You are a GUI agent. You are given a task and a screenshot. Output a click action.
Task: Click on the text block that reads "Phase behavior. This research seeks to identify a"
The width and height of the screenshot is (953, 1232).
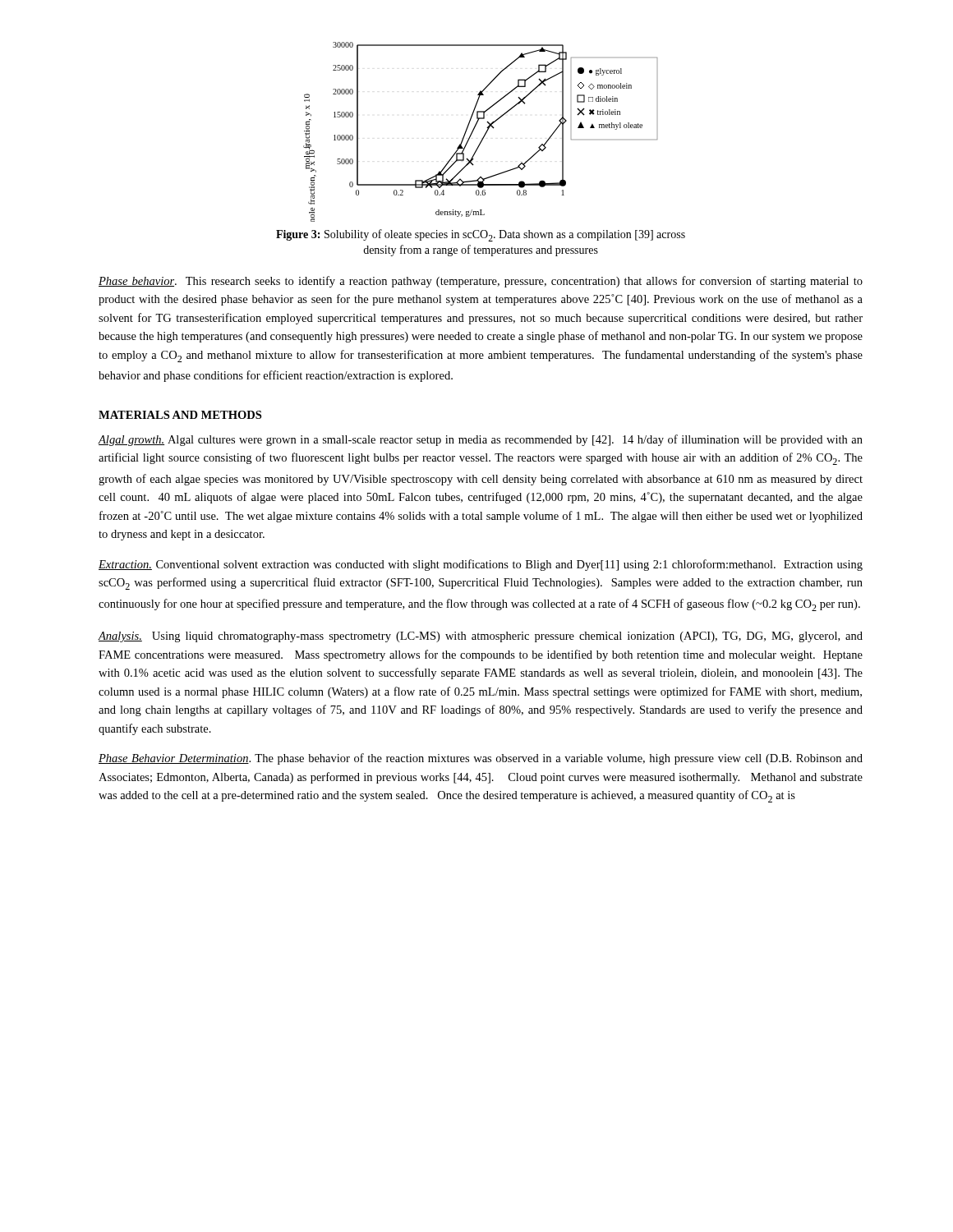(481, 328)
